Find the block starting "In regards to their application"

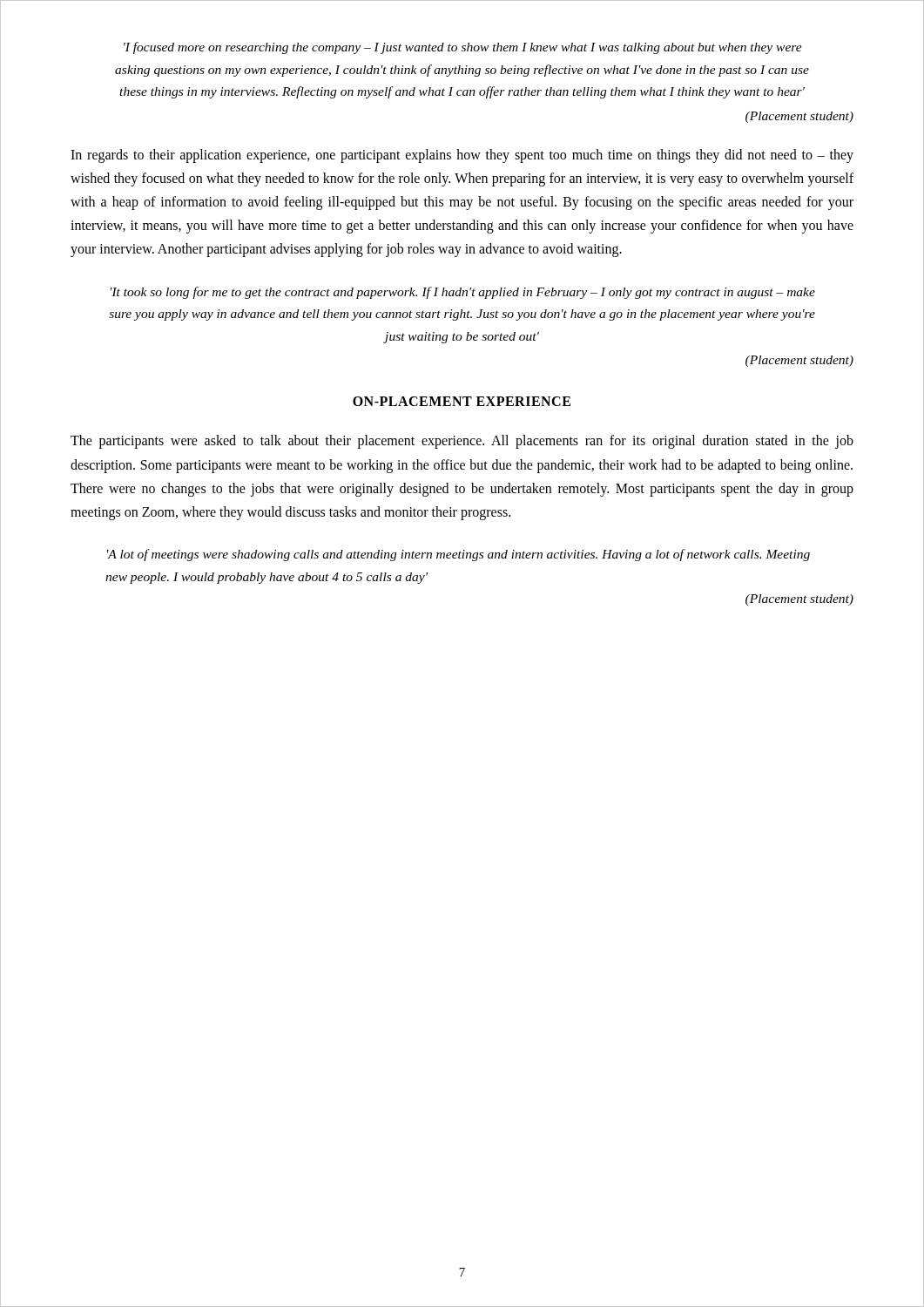(x=462, y=202)
